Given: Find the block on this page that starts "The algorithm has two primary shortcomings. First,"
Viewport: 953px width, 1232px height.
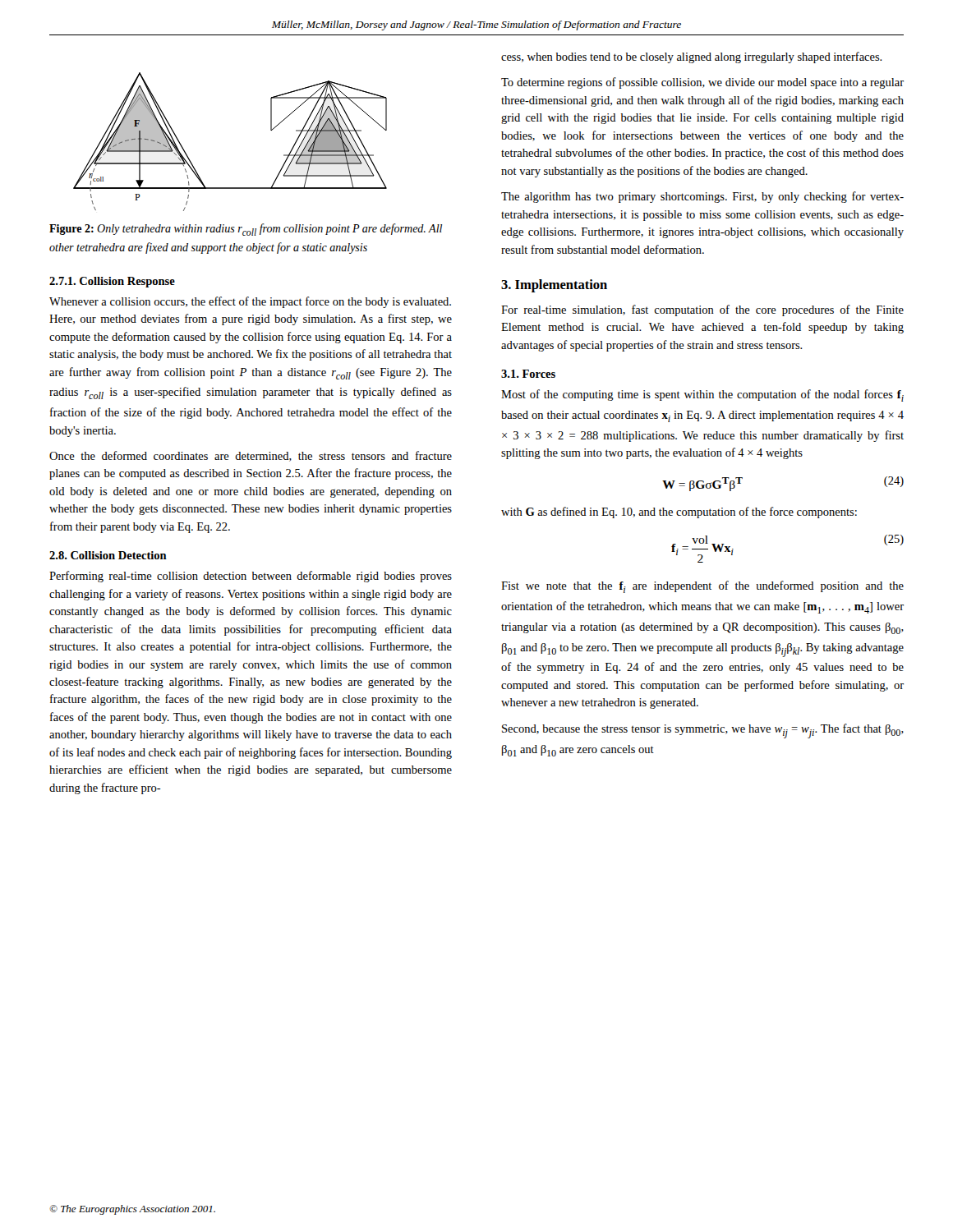Looking at the screenshot, I should [702, 223].
